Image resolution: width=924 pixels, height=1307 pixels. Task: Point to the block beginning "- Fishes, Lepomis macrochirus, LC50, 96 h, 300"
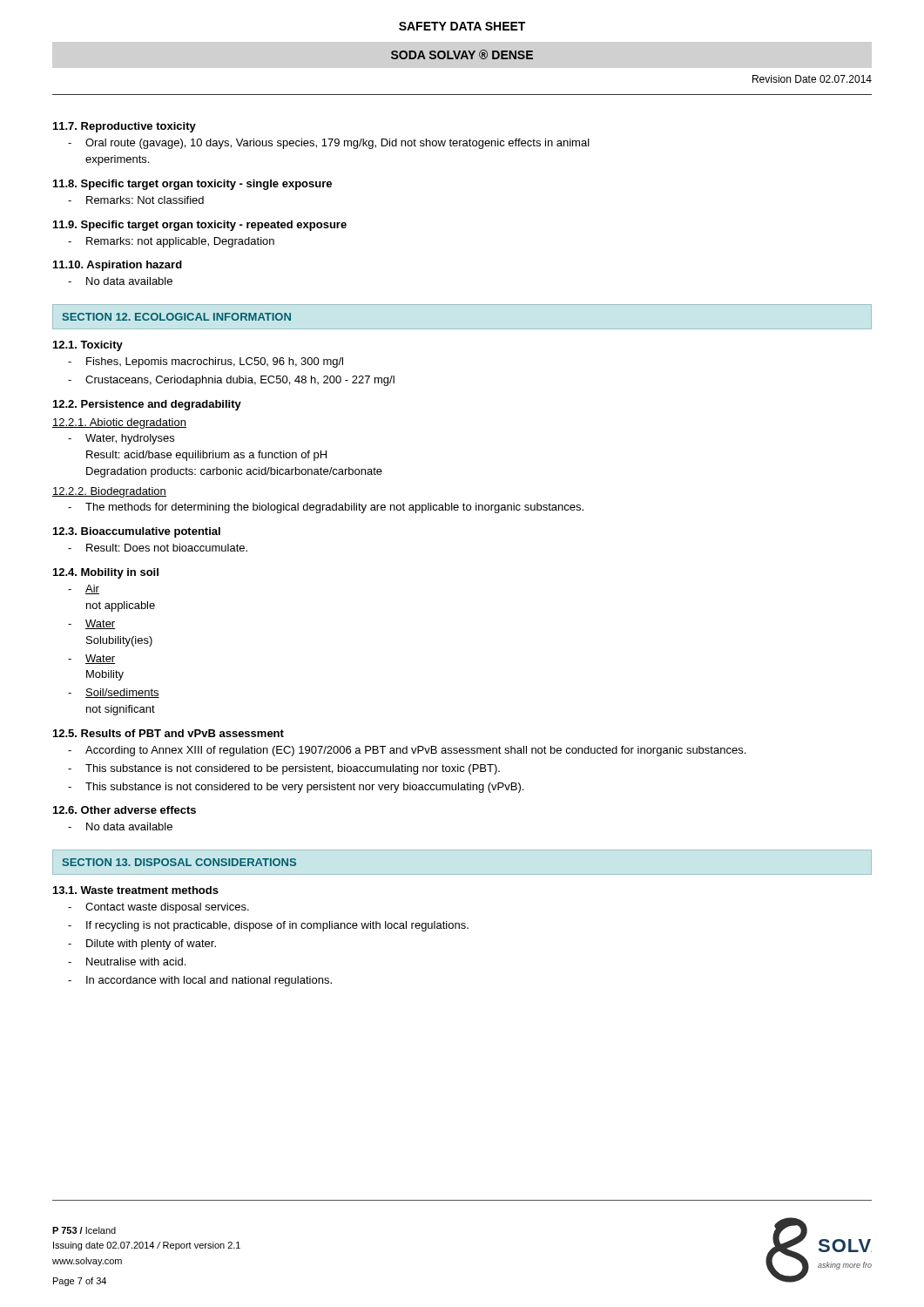[206, 362]
